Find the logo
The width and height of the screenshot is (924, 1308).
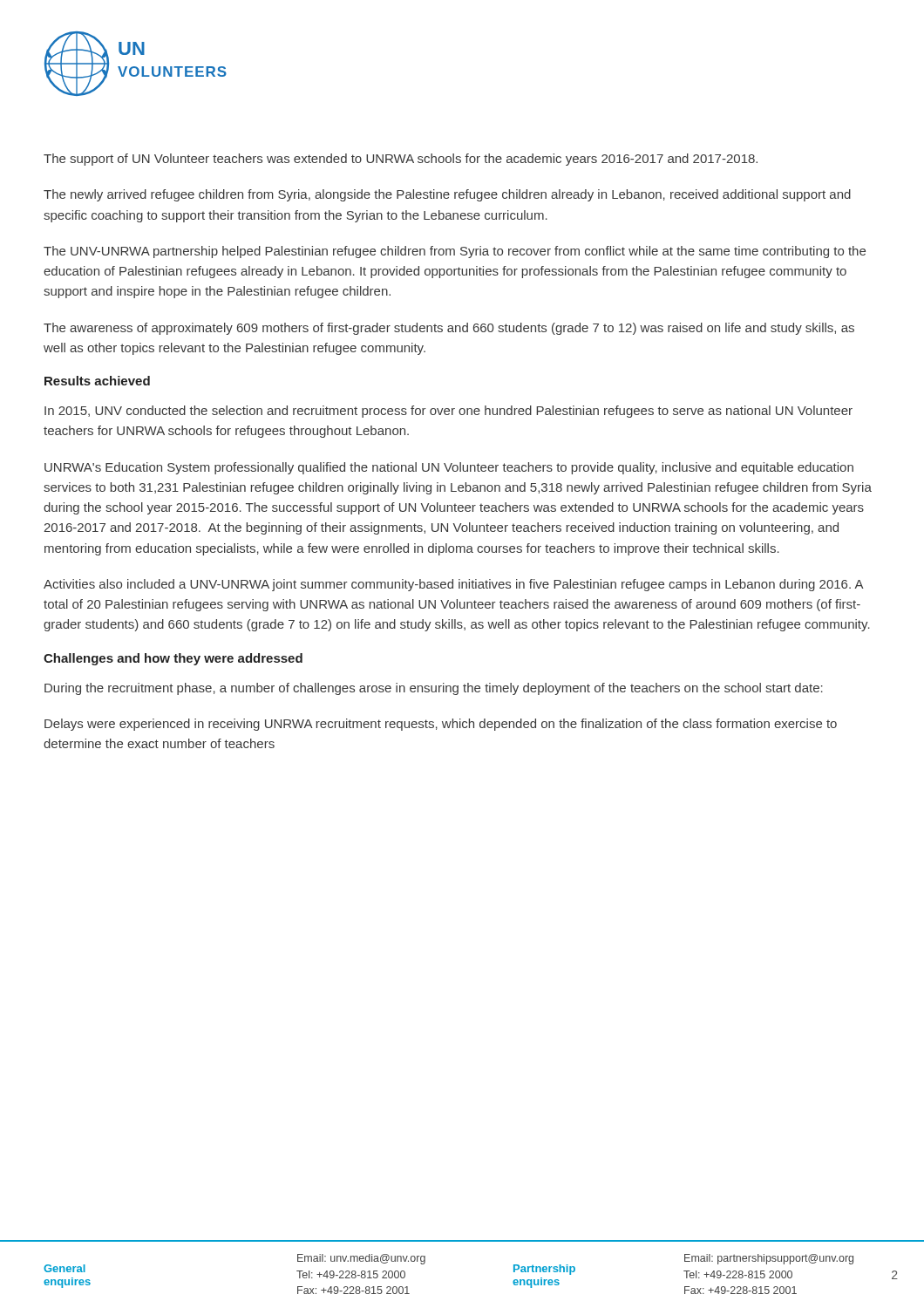pyautogui.click(x=139, y=65)
